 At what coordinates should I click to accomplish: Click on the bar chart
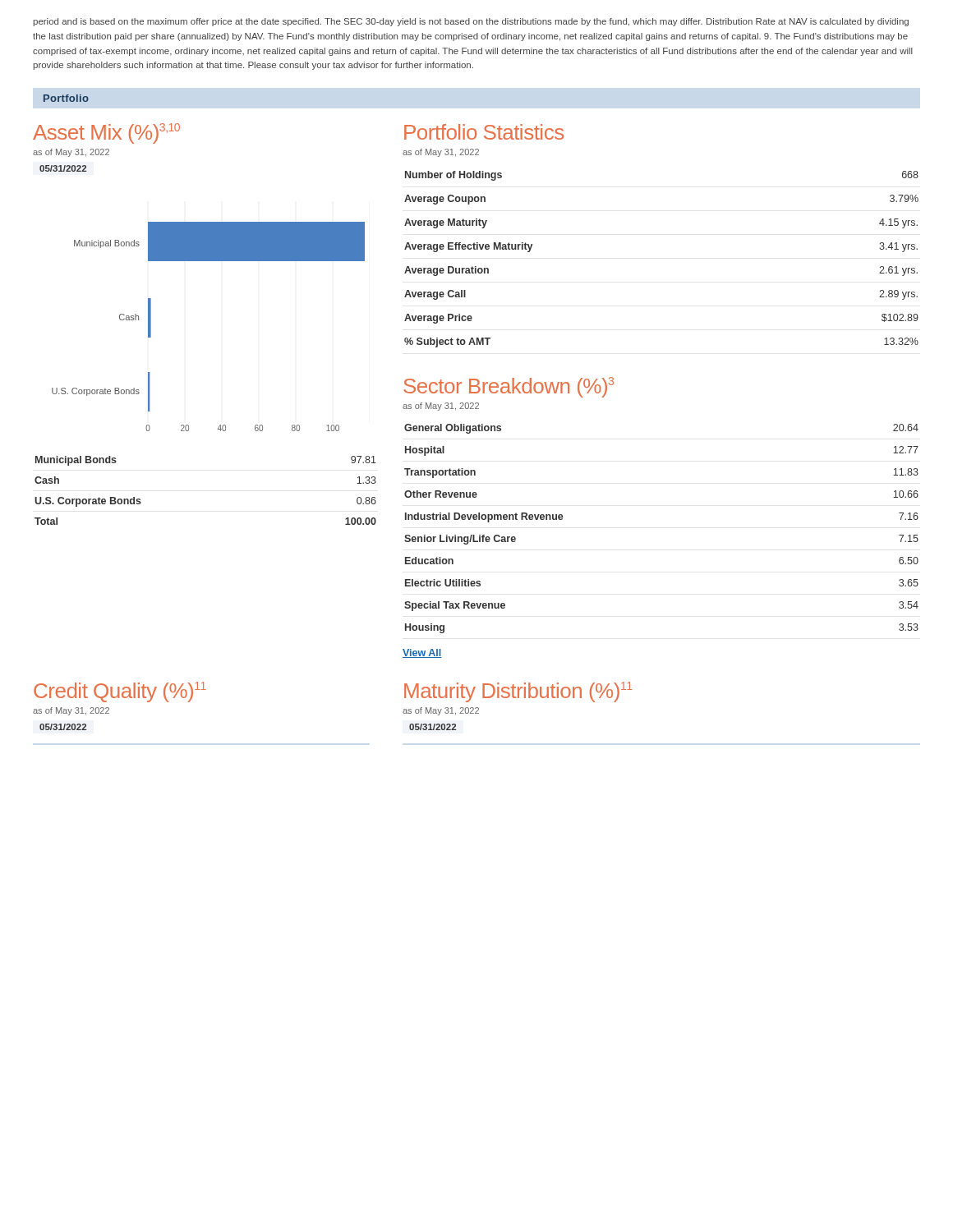tap(205, 314)
